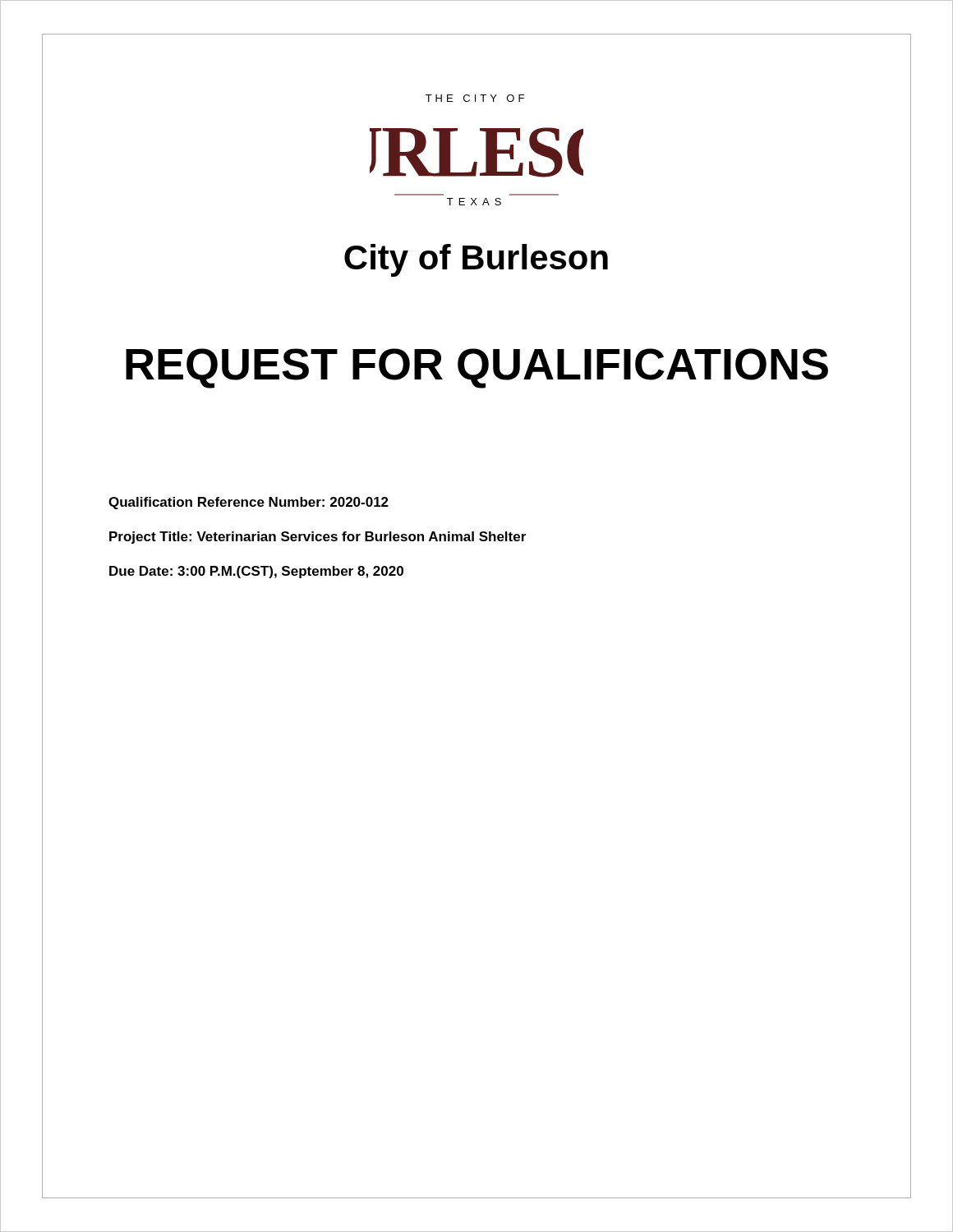Click the passage that begins "Qualification Reference Number:"

pos(249,502)
